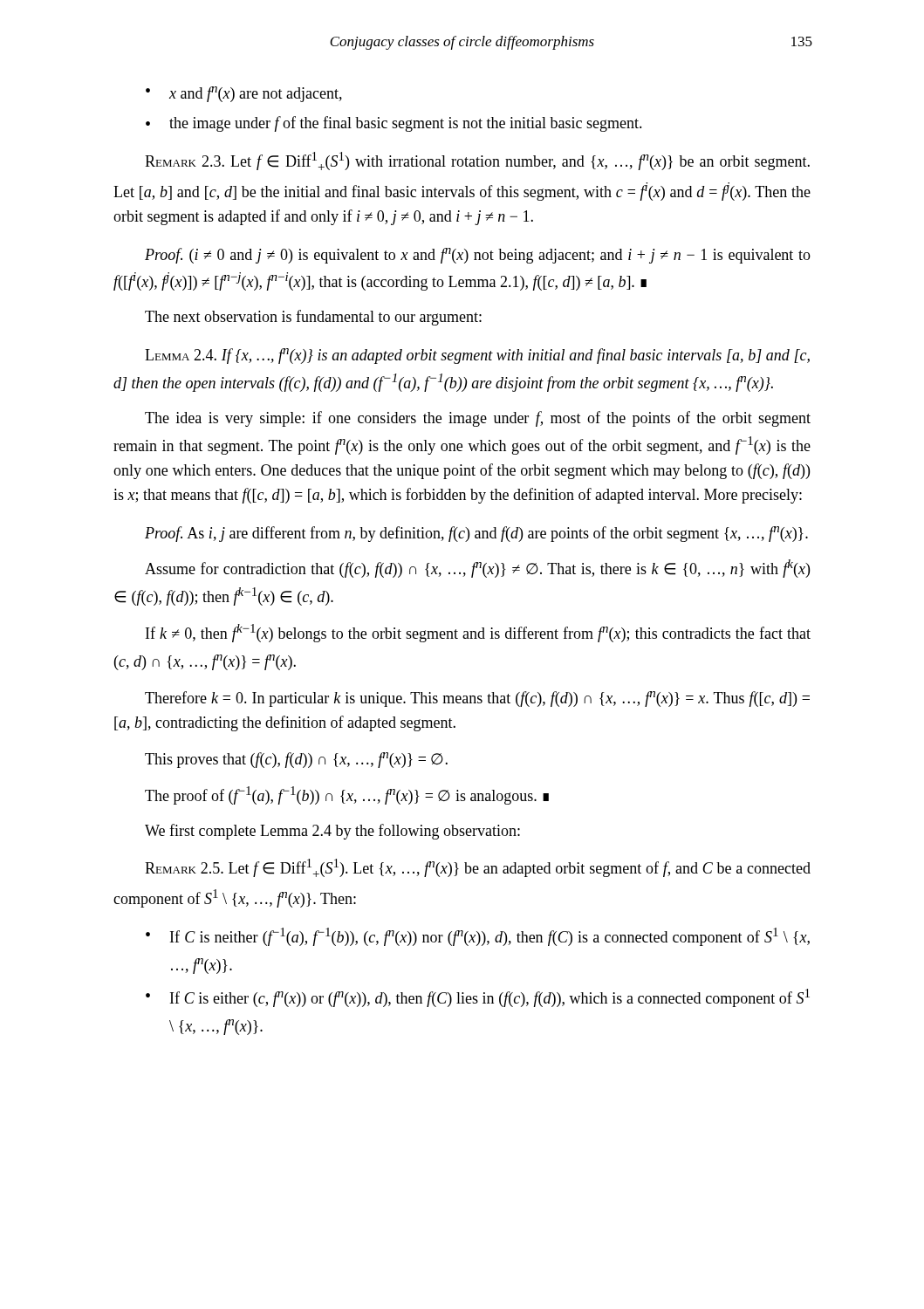
Task: Click the passage that begins "Remark 2.3. Let f"
Action: tap(462, 188)
